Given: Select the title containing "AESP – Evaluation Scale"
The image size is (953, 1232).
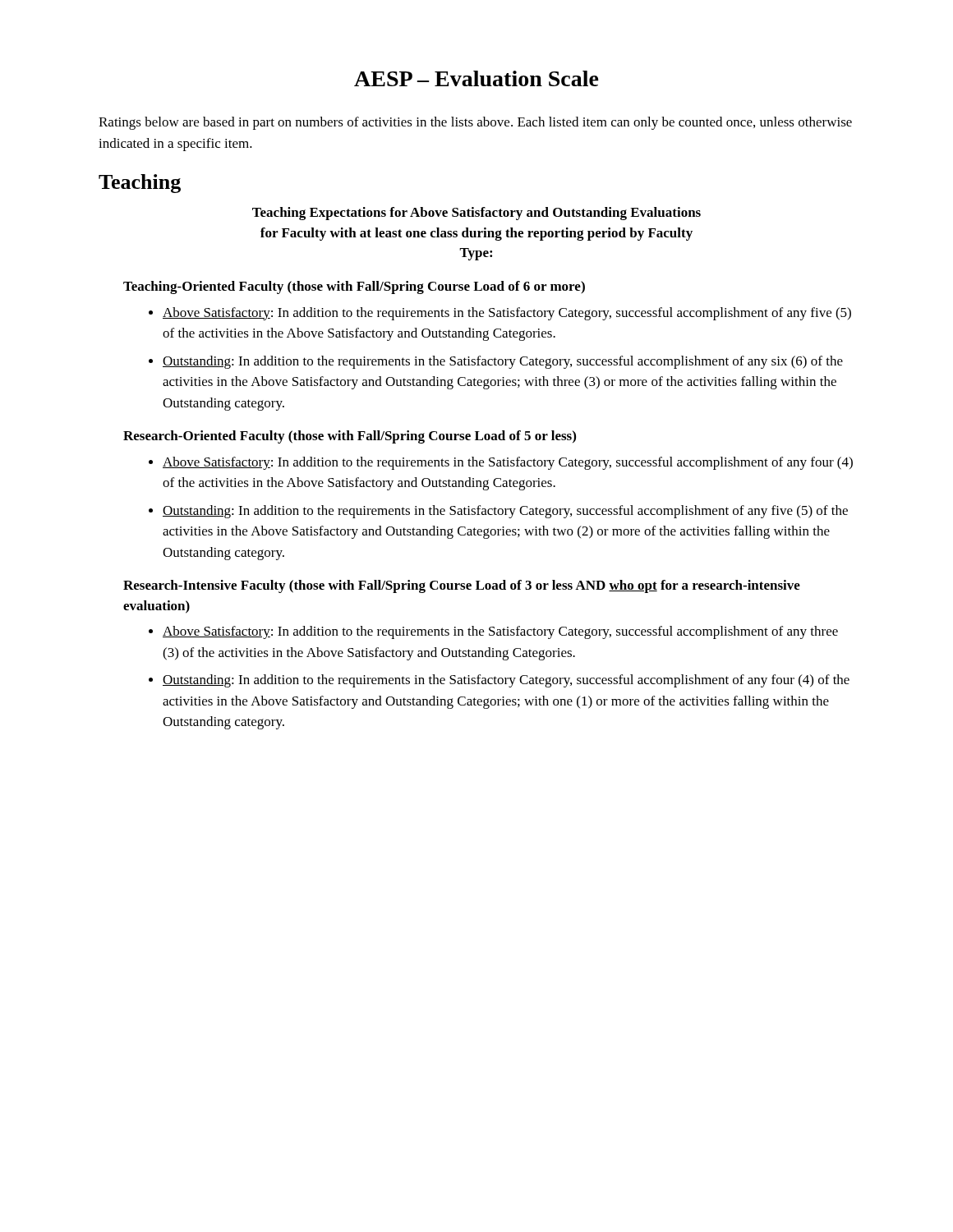Looking at the screenshot, I should point(476,78).
